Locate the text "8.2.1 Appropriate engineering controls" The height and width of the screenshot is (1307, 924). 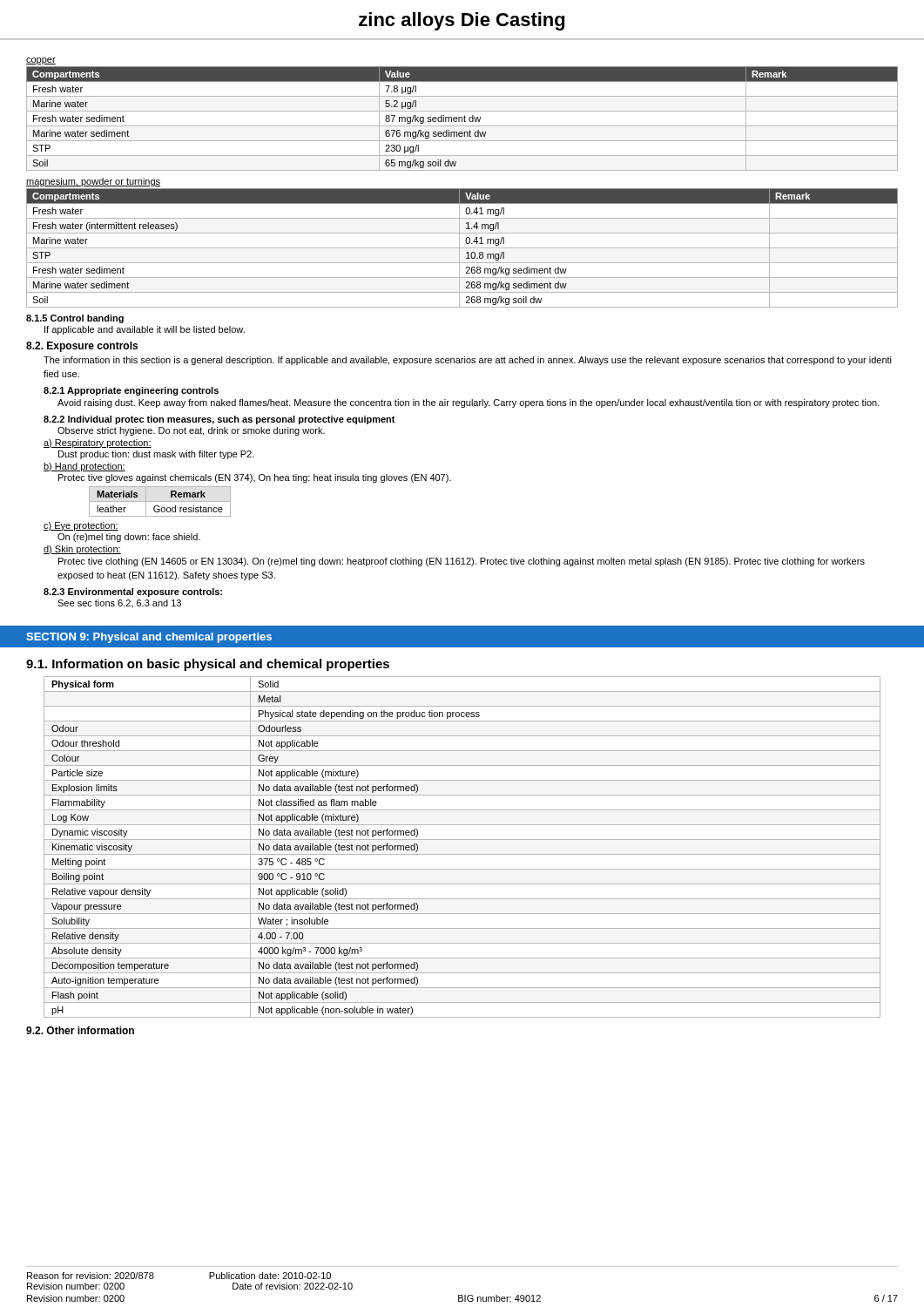pyautogui.click(x=131, y=390)
